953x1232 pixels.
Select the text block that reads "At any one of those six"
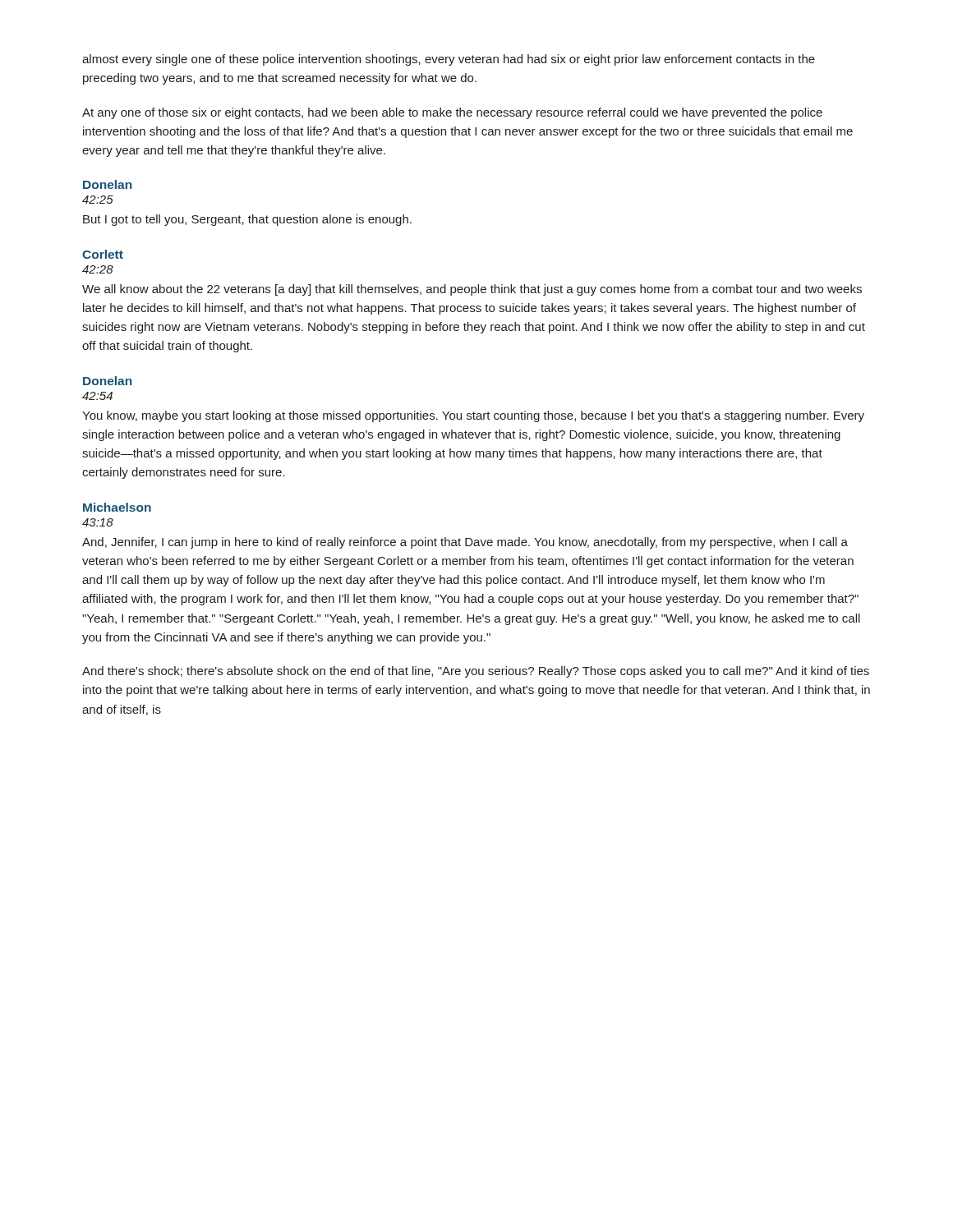[468, 131]
